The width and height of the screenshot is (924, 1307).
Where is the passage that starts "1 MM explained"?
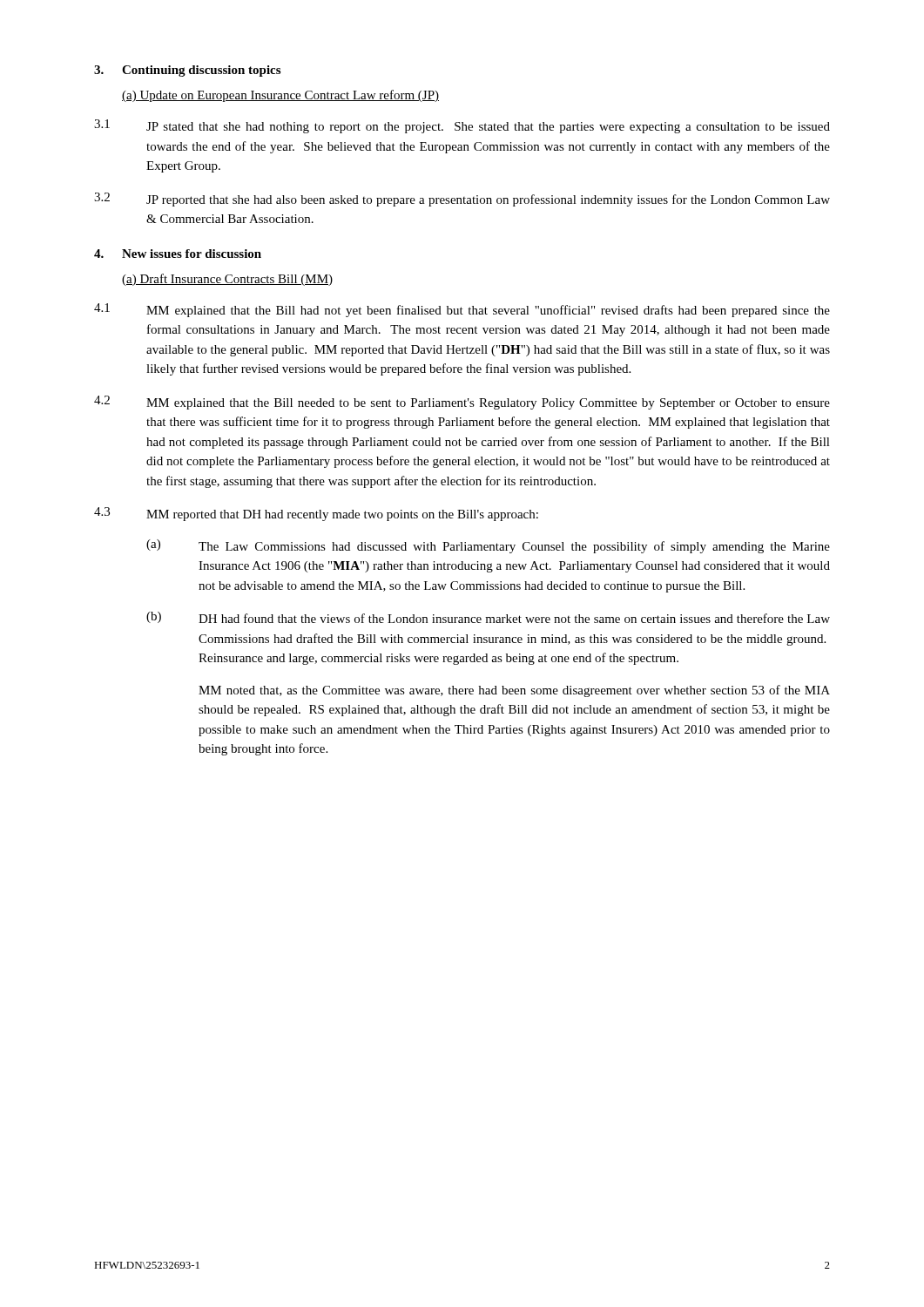(x=462, y=339)
